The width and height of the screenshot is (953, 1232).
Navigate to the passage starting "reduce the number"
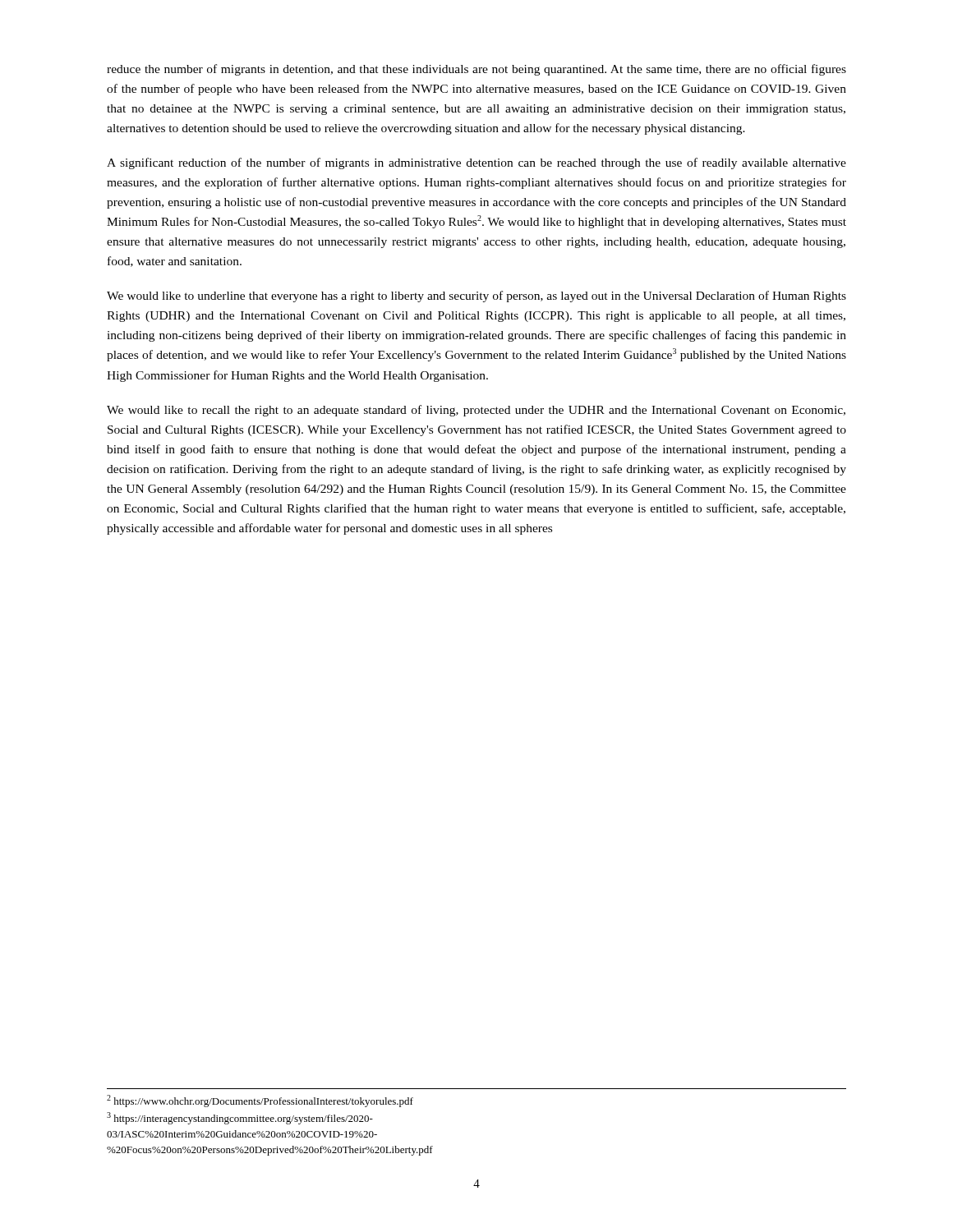point(476,99)
